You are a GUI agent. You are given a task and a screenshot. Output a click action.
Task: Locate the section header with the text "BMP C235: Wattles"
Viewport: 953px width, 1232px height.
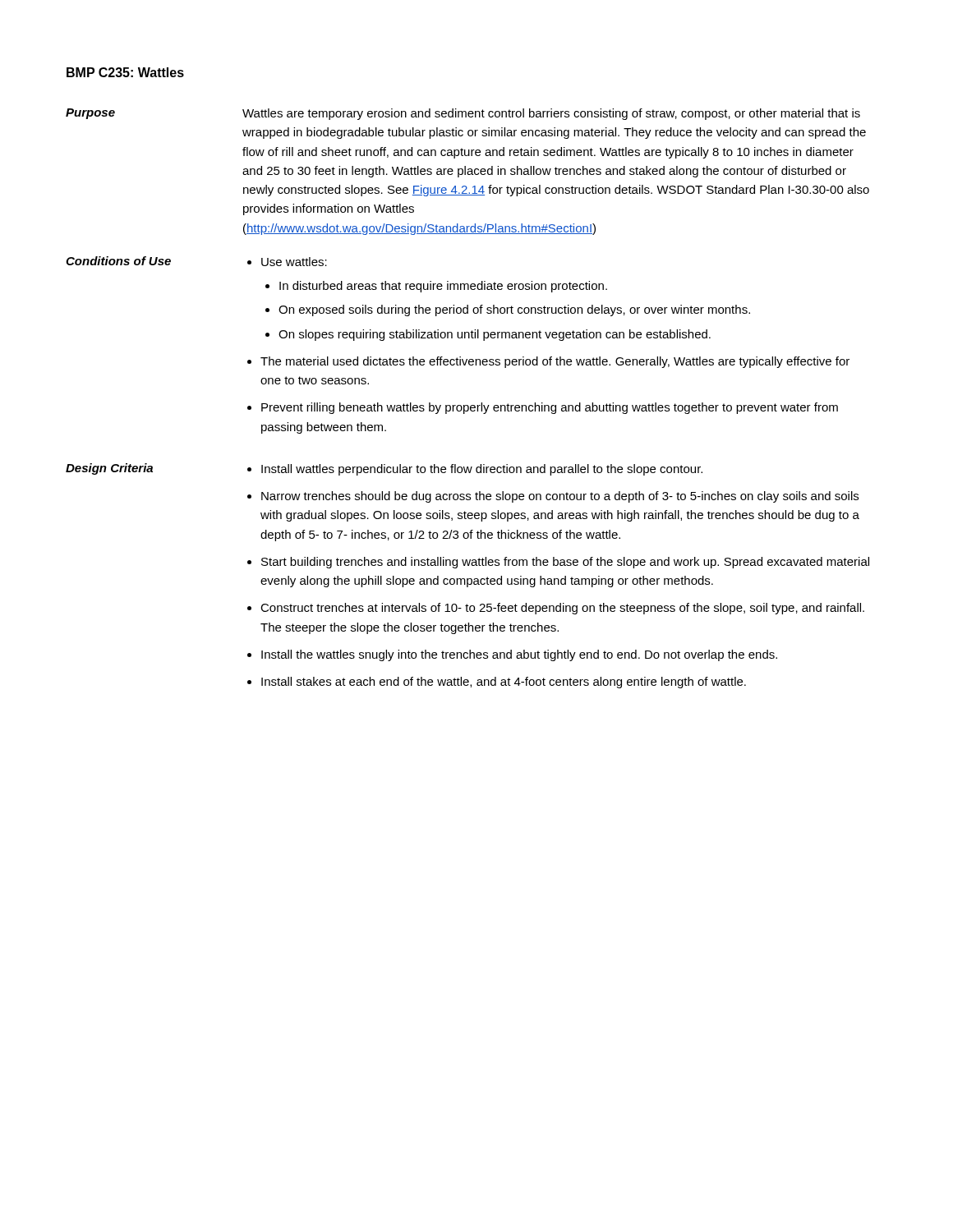coord(125,73)
